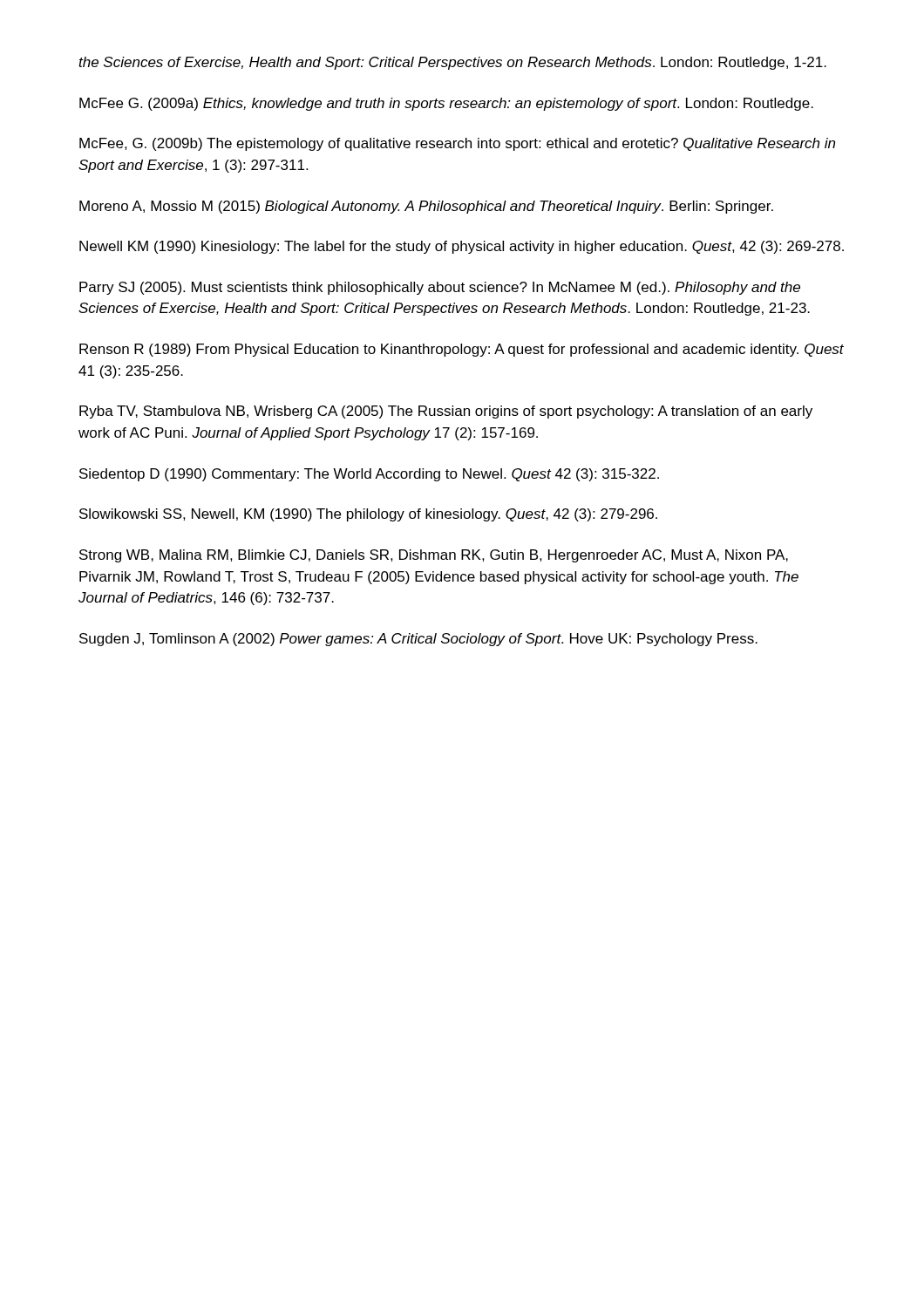Find the text block that says "Sugden J, Tomlinson A (2002) Power games:"
The image size is (924, 1308).
pyautogui.click(x=418, y=639)
